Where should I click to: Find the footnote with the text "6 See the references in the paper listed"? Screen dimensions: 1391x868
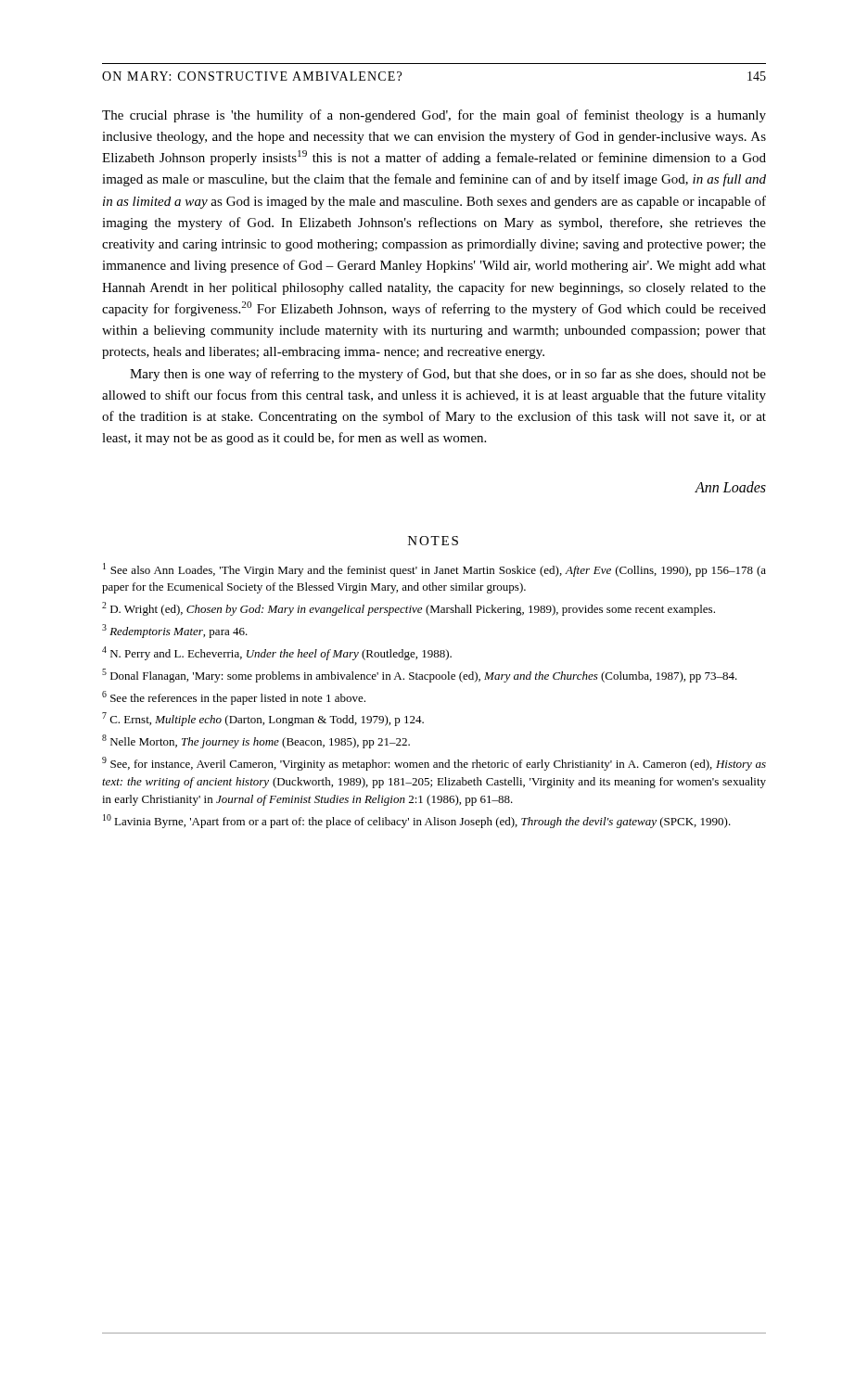click(234, 697)
